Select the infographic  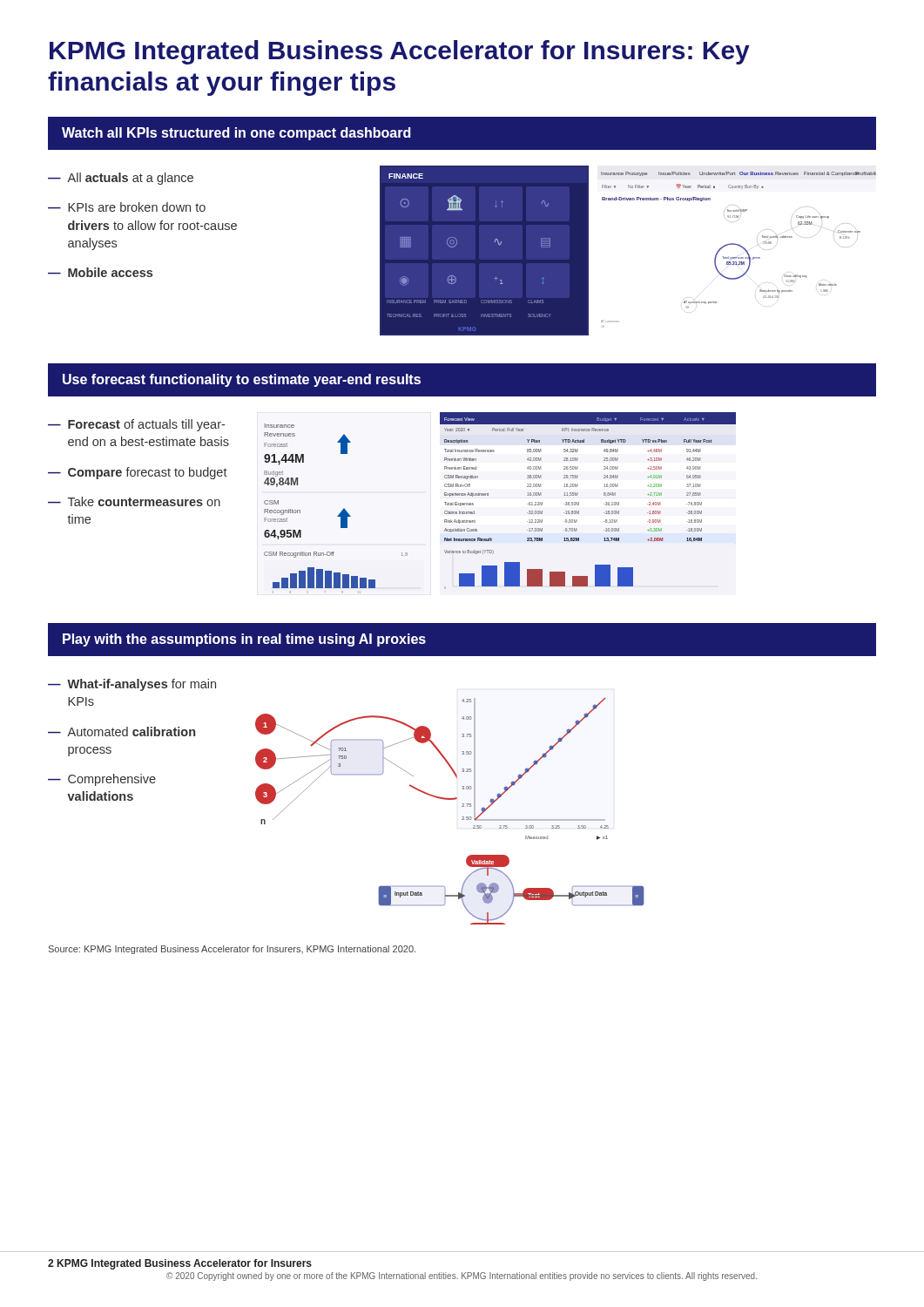tap(549, 800)
